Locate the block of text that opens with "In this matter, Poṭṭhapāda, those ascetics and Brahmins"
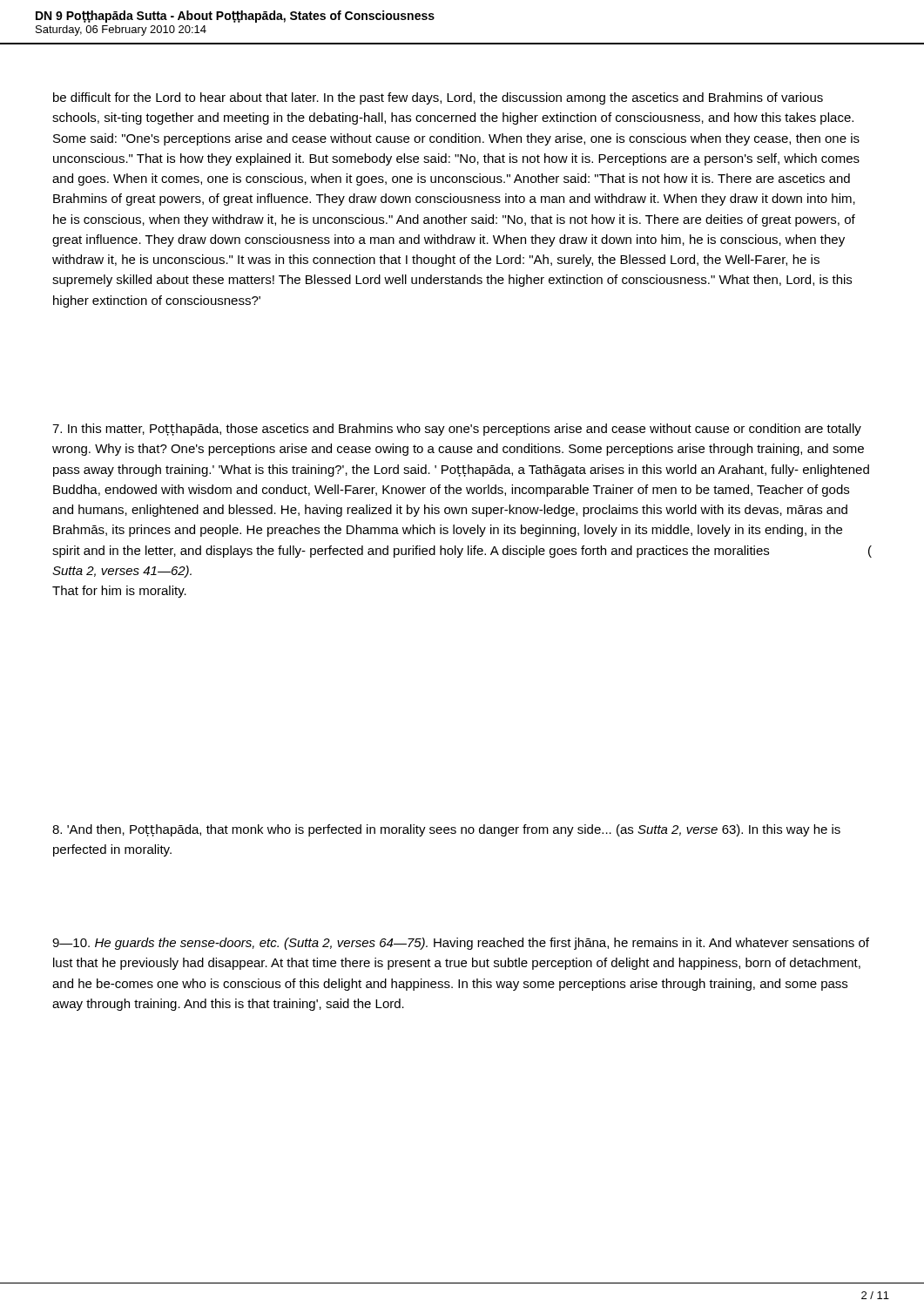The height and width of the screenshot is (1307, 924). coord(462,509)
